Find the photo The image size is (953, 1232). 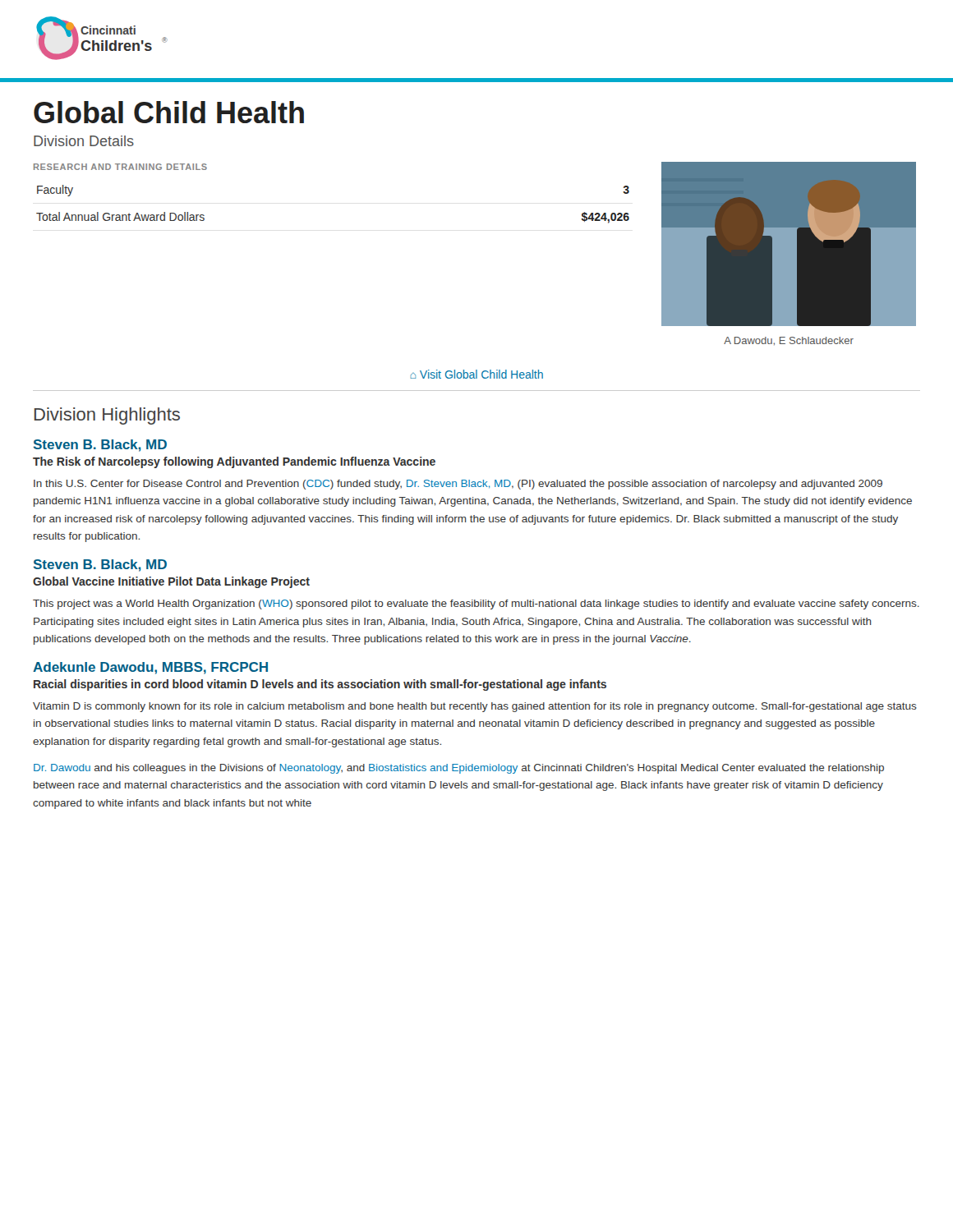click(789, 245)
